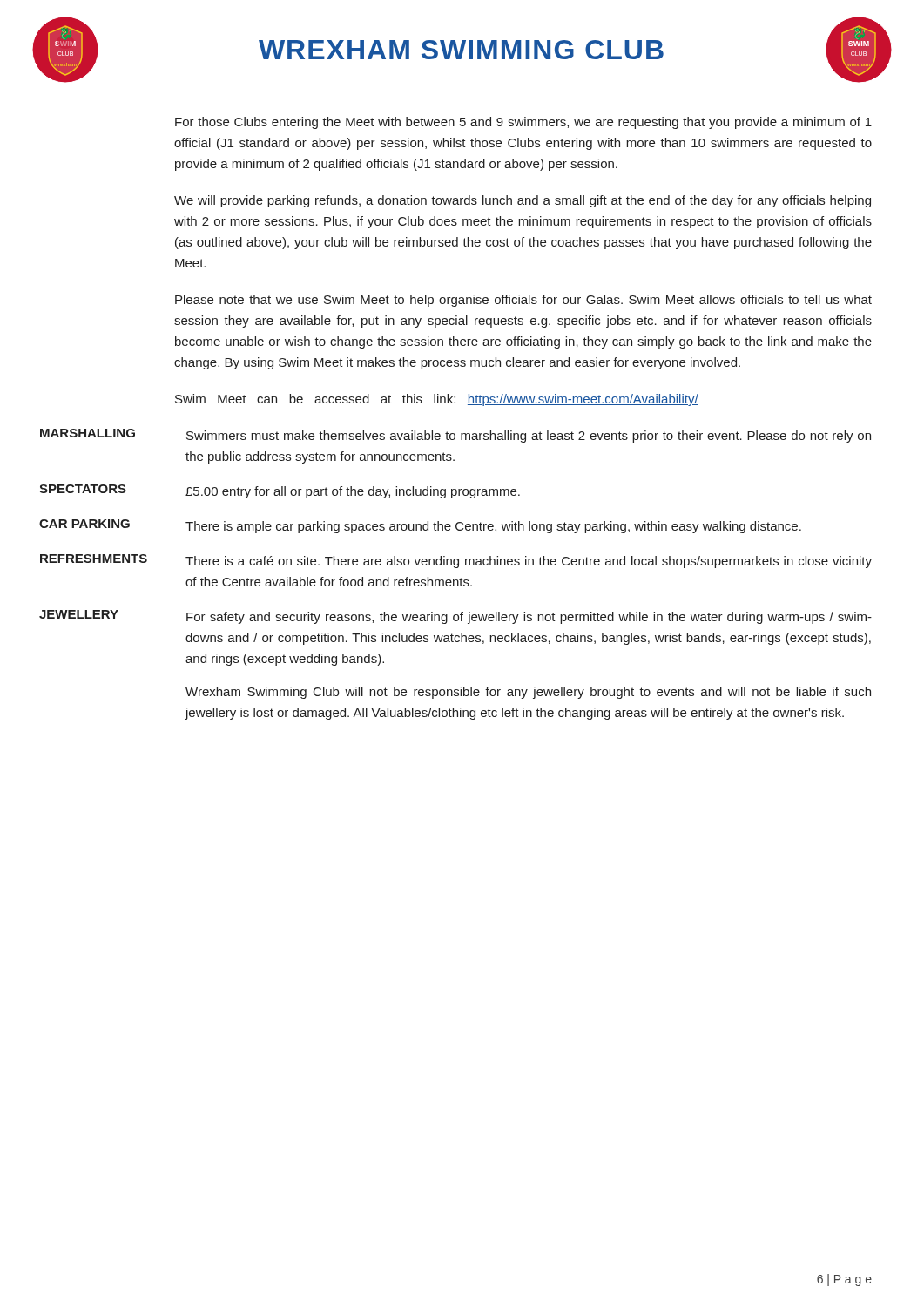Find the block on this page that starts "There is a café on"

click(x=529, y=571)
